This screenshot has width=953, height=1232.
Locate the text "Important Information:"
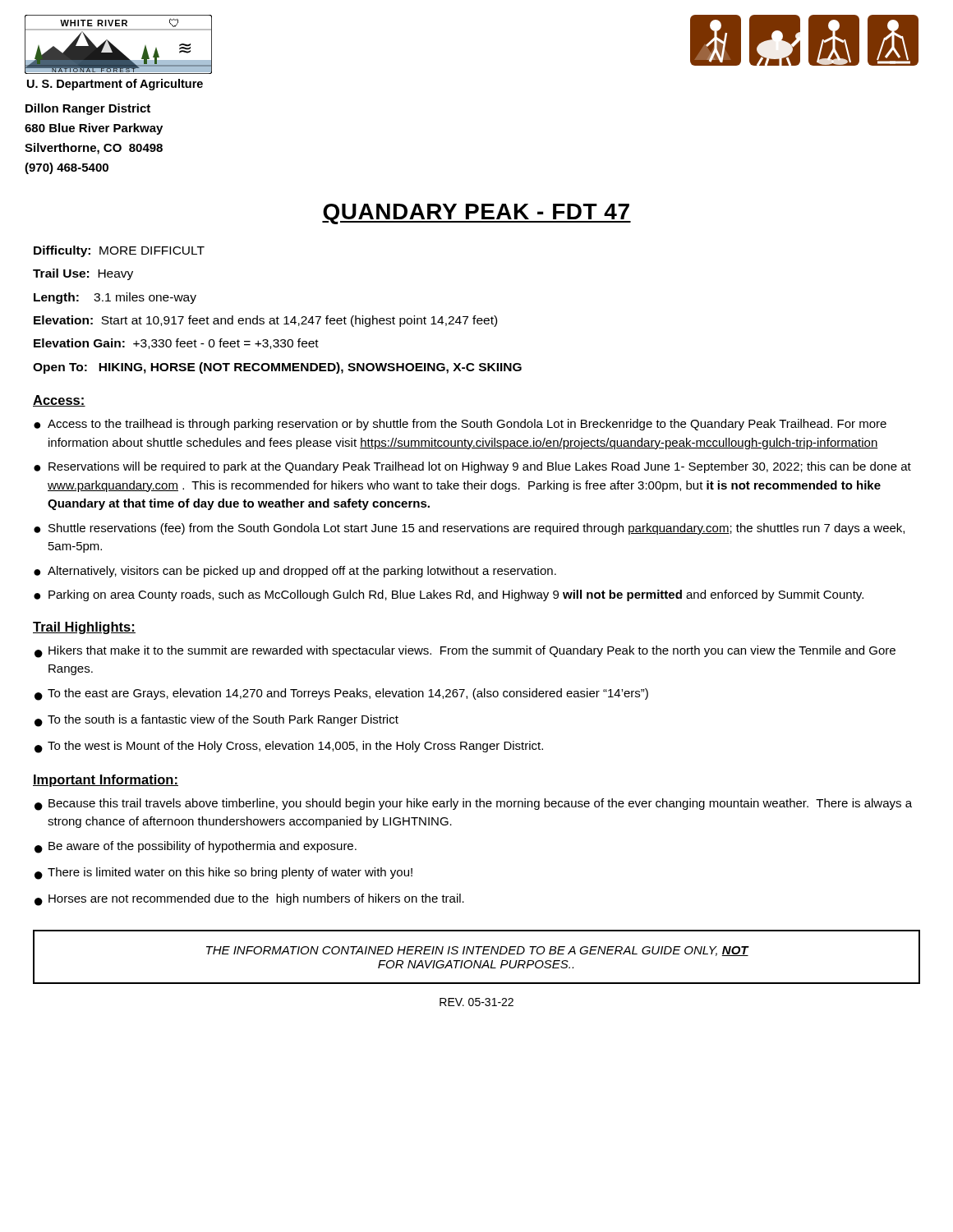point(106,779)
